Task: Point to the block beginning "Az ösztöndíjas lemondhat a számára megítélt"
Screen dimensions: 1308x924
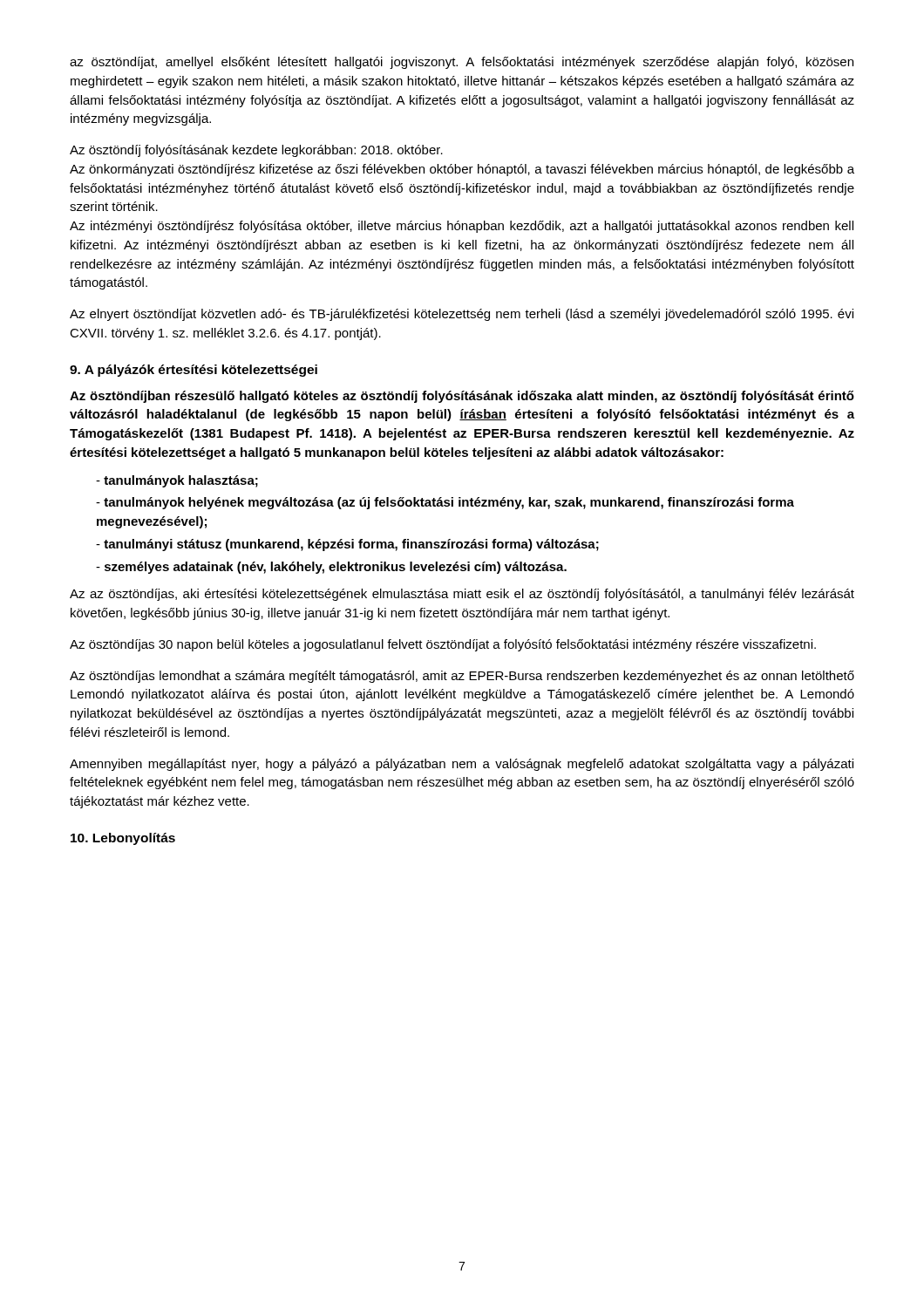Action: [x=462, y=703]
